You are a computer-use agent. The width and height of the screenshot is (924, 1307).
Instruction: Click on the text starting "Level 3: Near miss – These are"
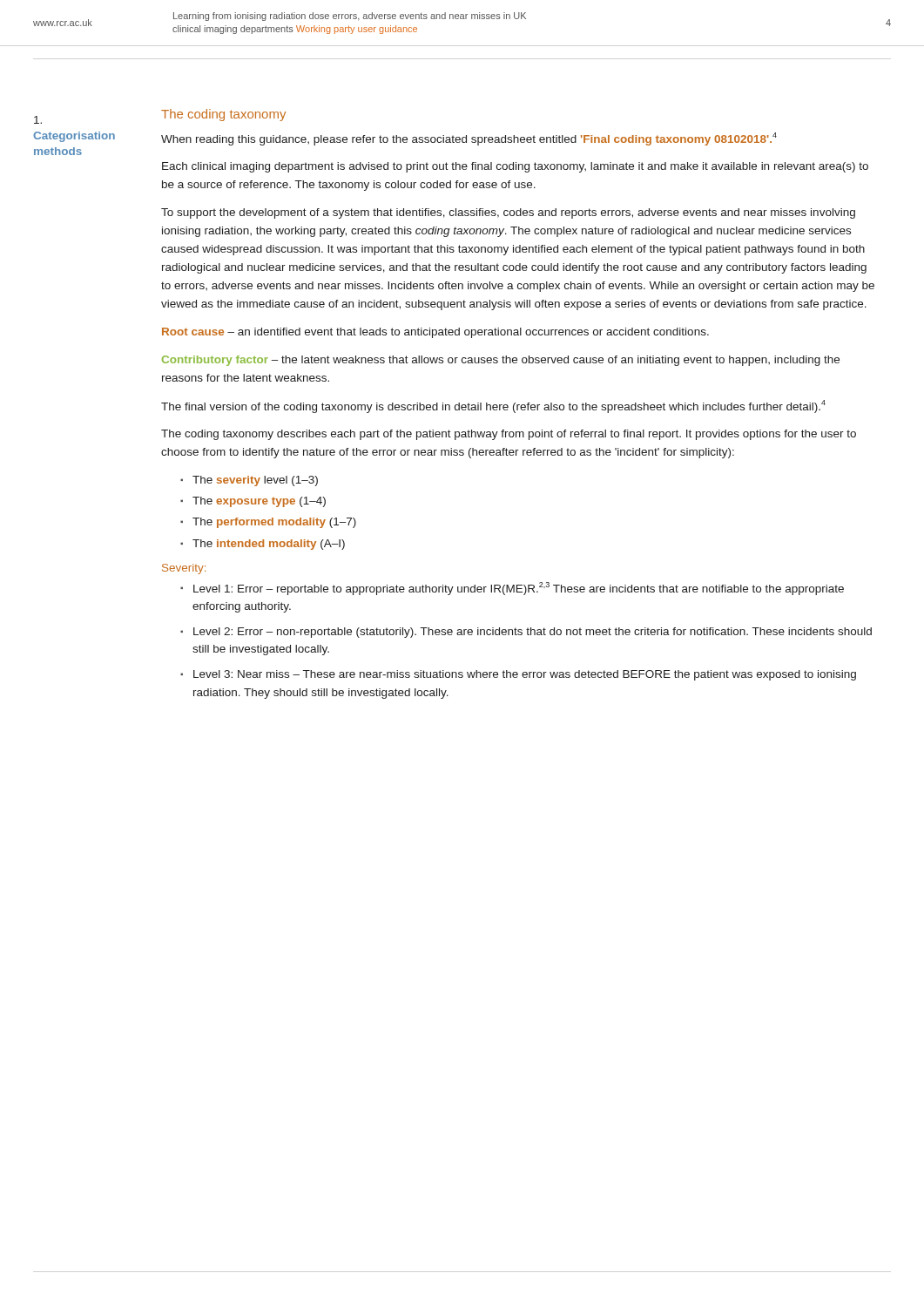[525, 683]
